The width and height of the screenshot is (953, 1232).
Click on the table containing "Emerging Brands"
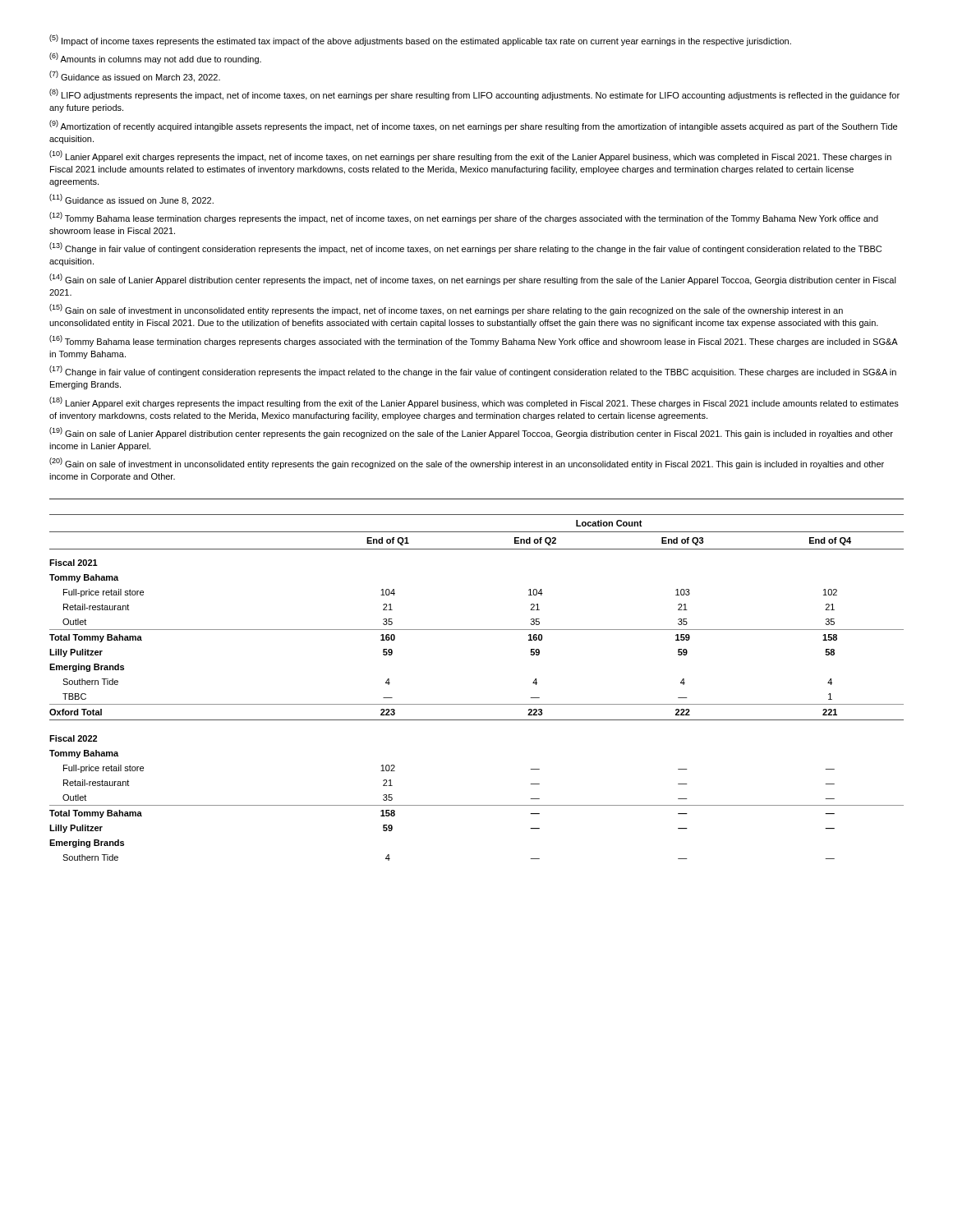pos(476,689)
